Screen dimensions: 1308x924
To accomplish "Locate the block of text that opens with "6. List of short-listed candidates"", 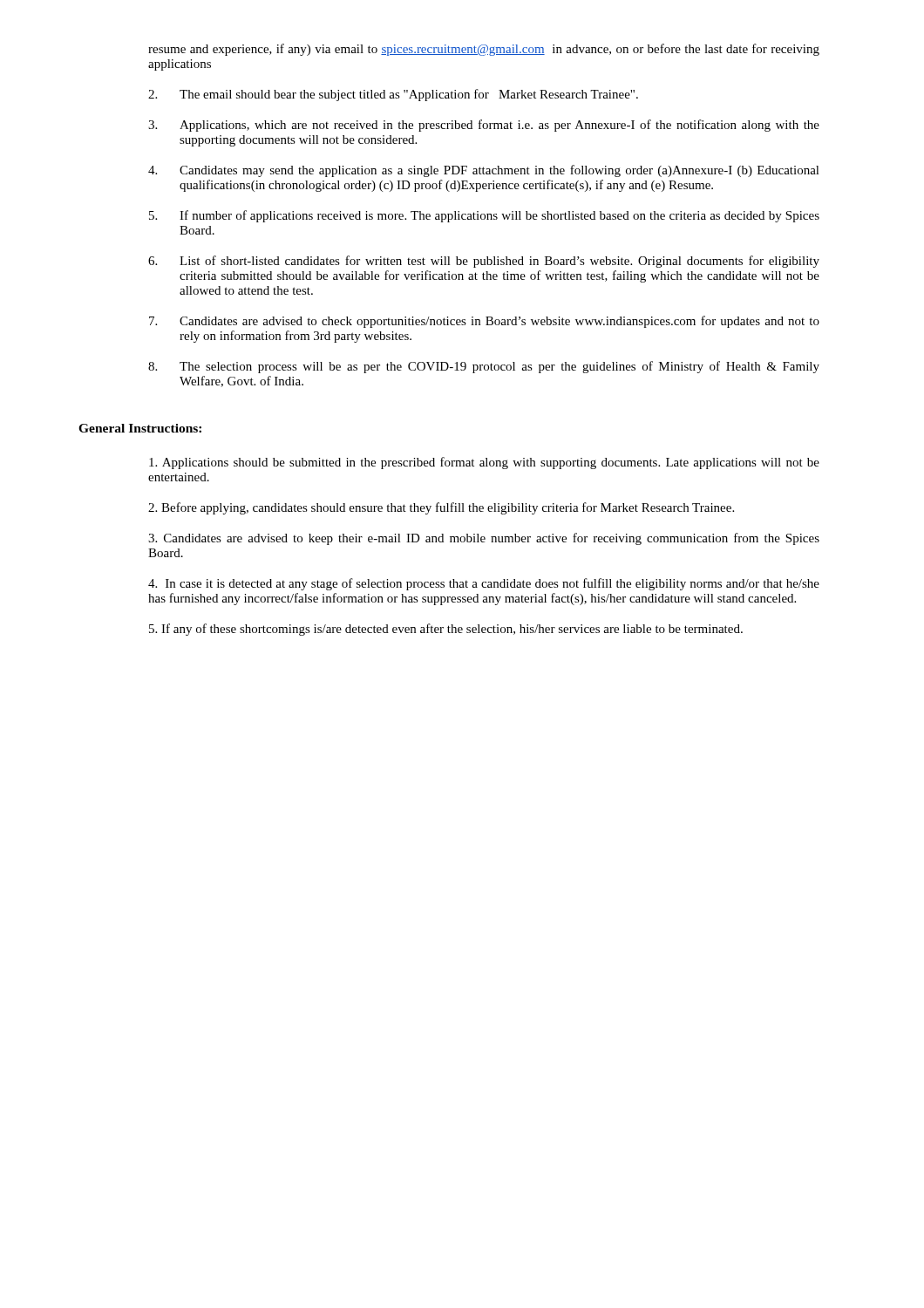I will tap(484, 276).
